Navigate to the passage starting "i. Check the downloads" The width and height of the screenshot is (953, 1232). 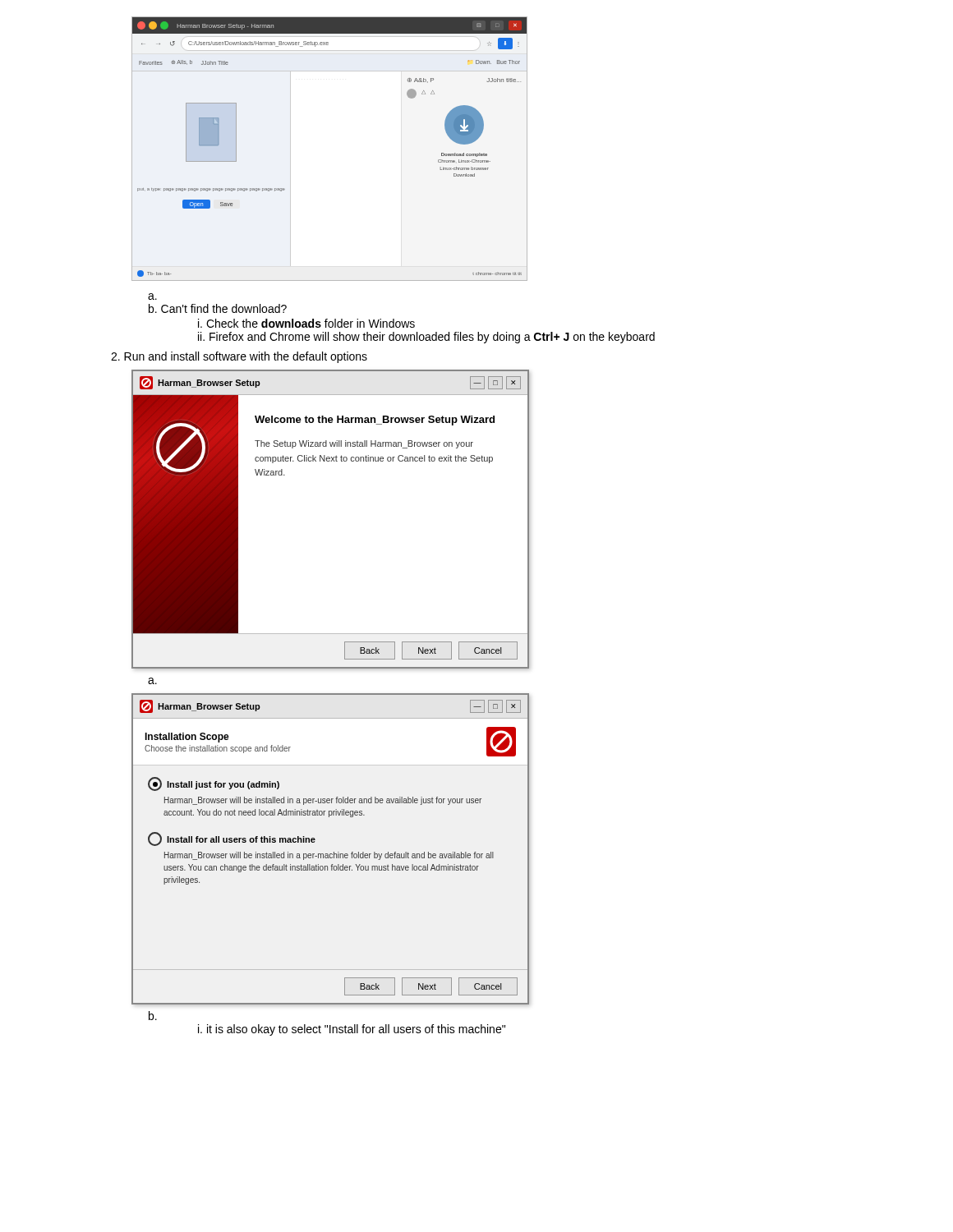[306, 324]
